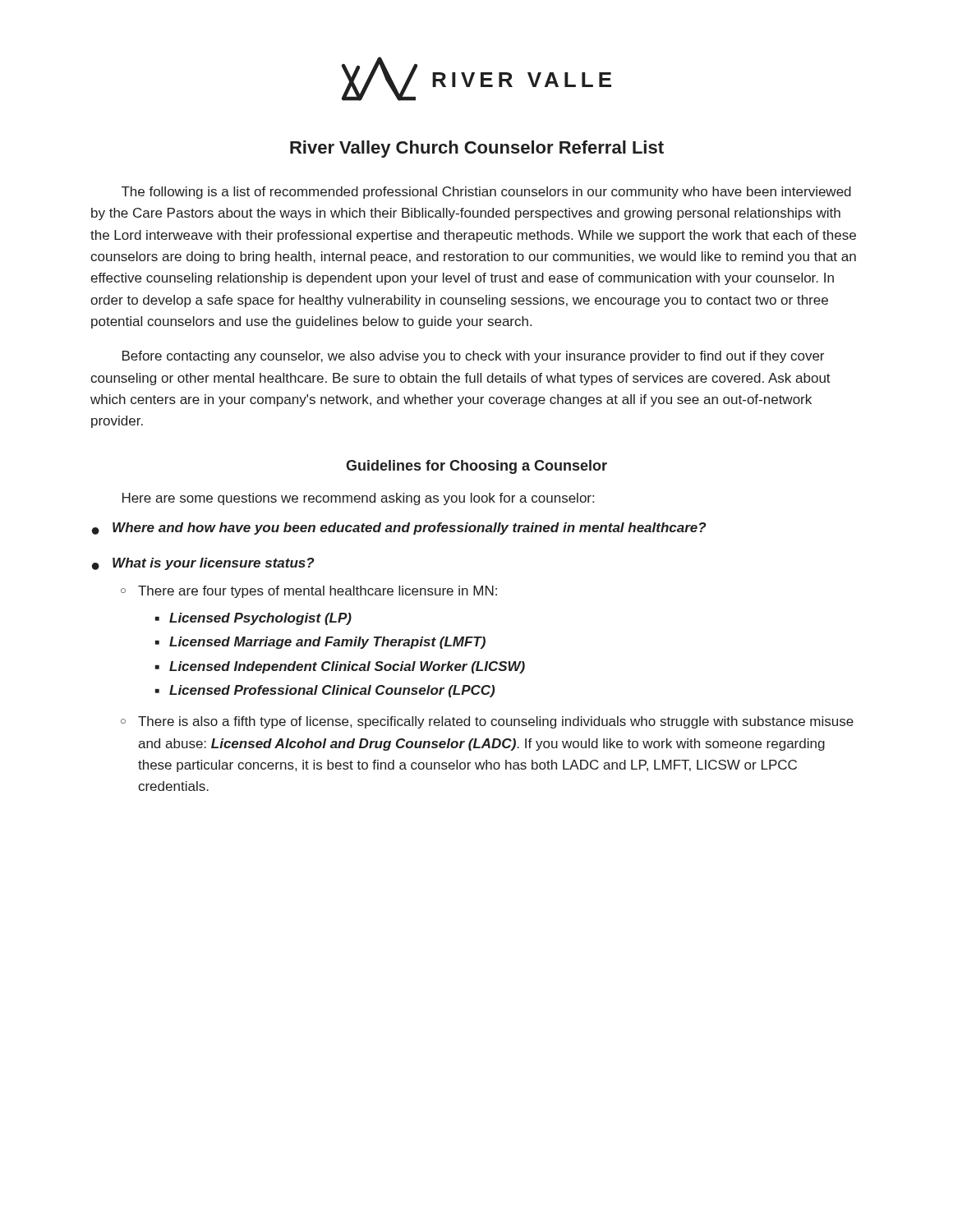Locate the text block starting "Here are some questions"
This screenshot has width=953, height=1232.
pyautogui.click(x=358, y=498)
